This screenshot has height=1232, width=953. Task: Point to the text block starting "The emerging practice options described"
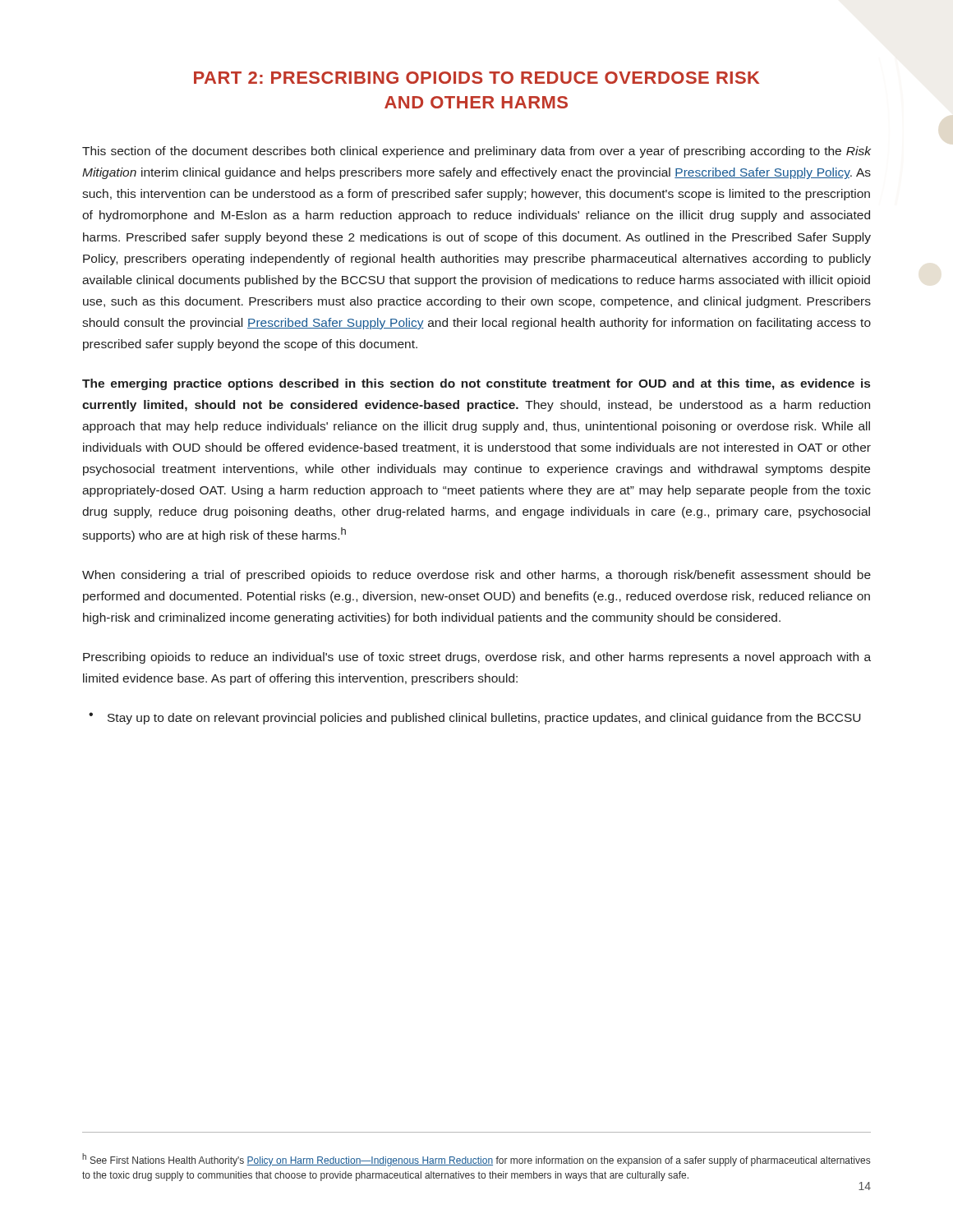[476, 459]
